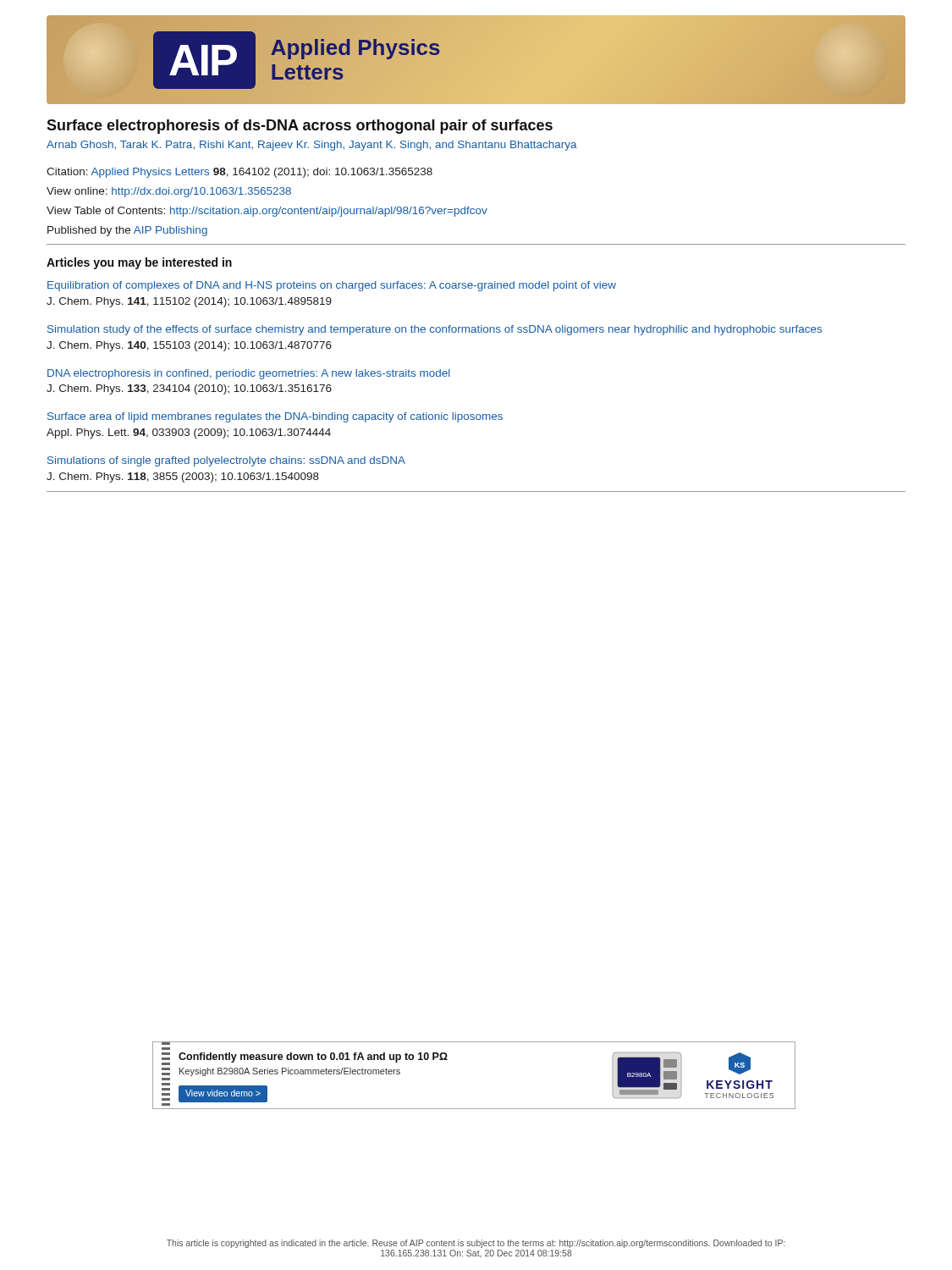Image resolution: width=952 pixels, height=1270 pixels.
Task: Point to the text block starting "Articles you may be interested in"
Action: click(139, 262)
